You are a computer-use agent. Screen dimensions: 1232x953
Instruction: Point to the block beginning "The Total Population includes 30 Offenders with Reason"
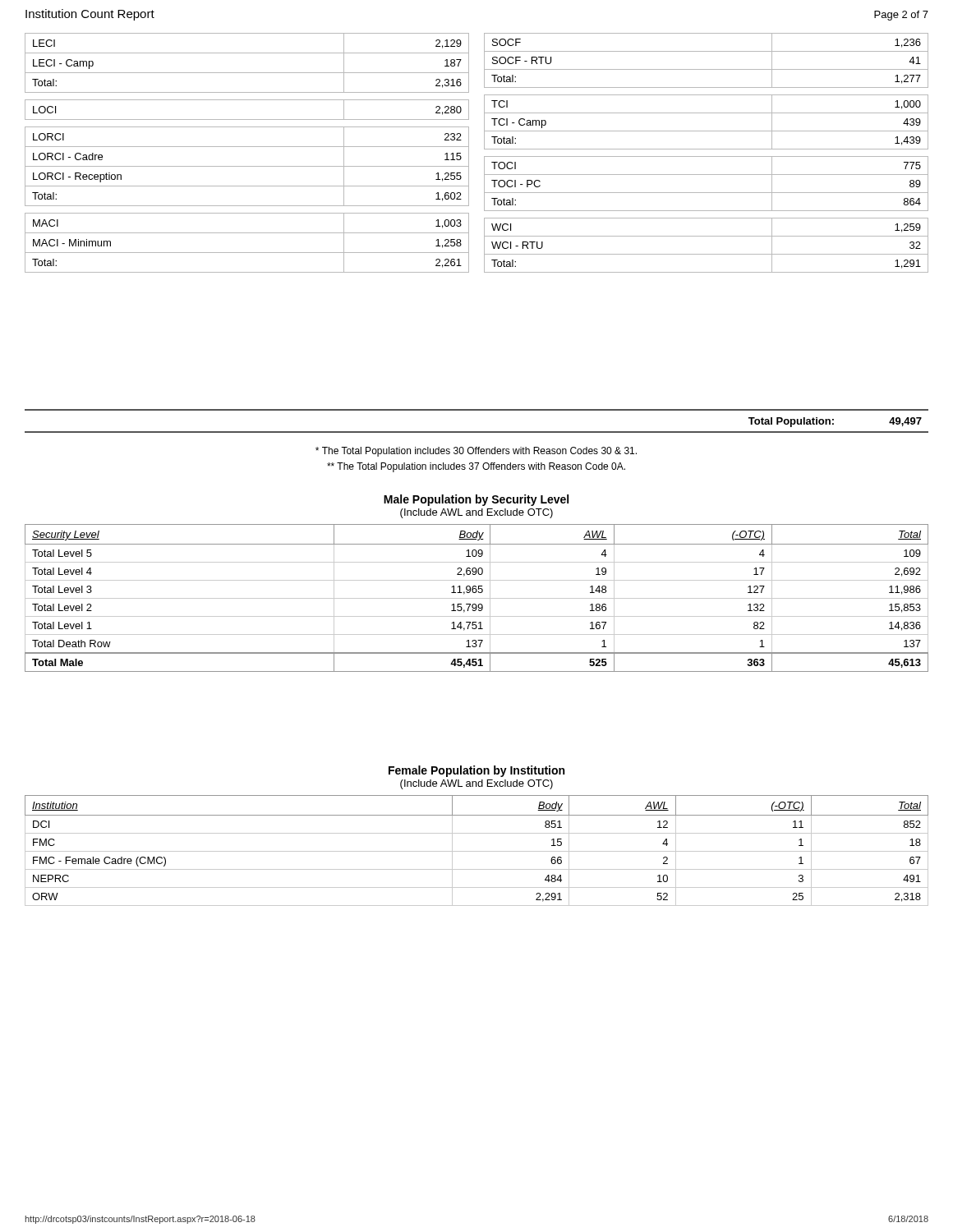click(476, 459)
